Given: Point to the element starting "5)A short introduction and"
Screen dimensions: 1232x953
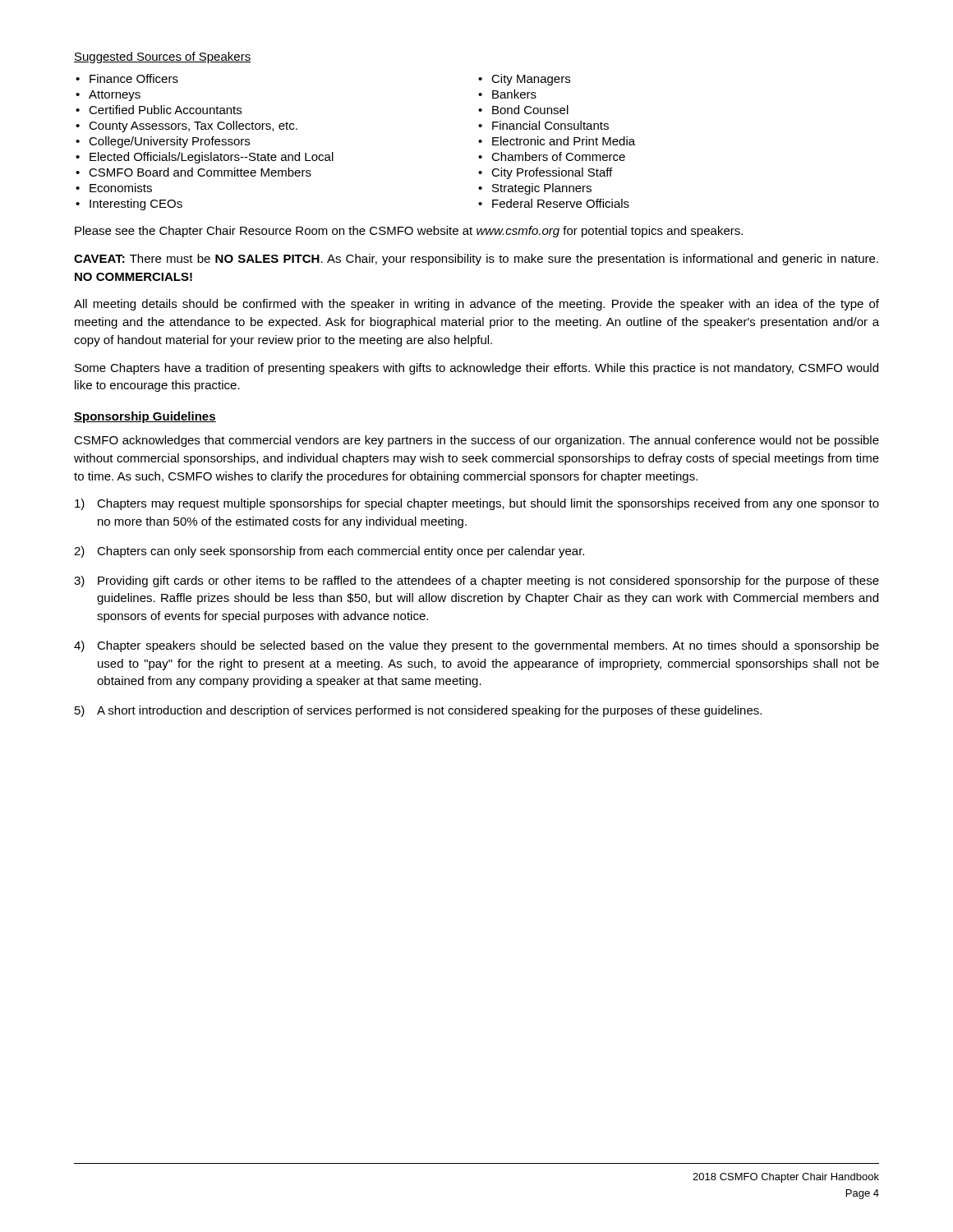Looking at the screenshot, I should pos(476,710).
